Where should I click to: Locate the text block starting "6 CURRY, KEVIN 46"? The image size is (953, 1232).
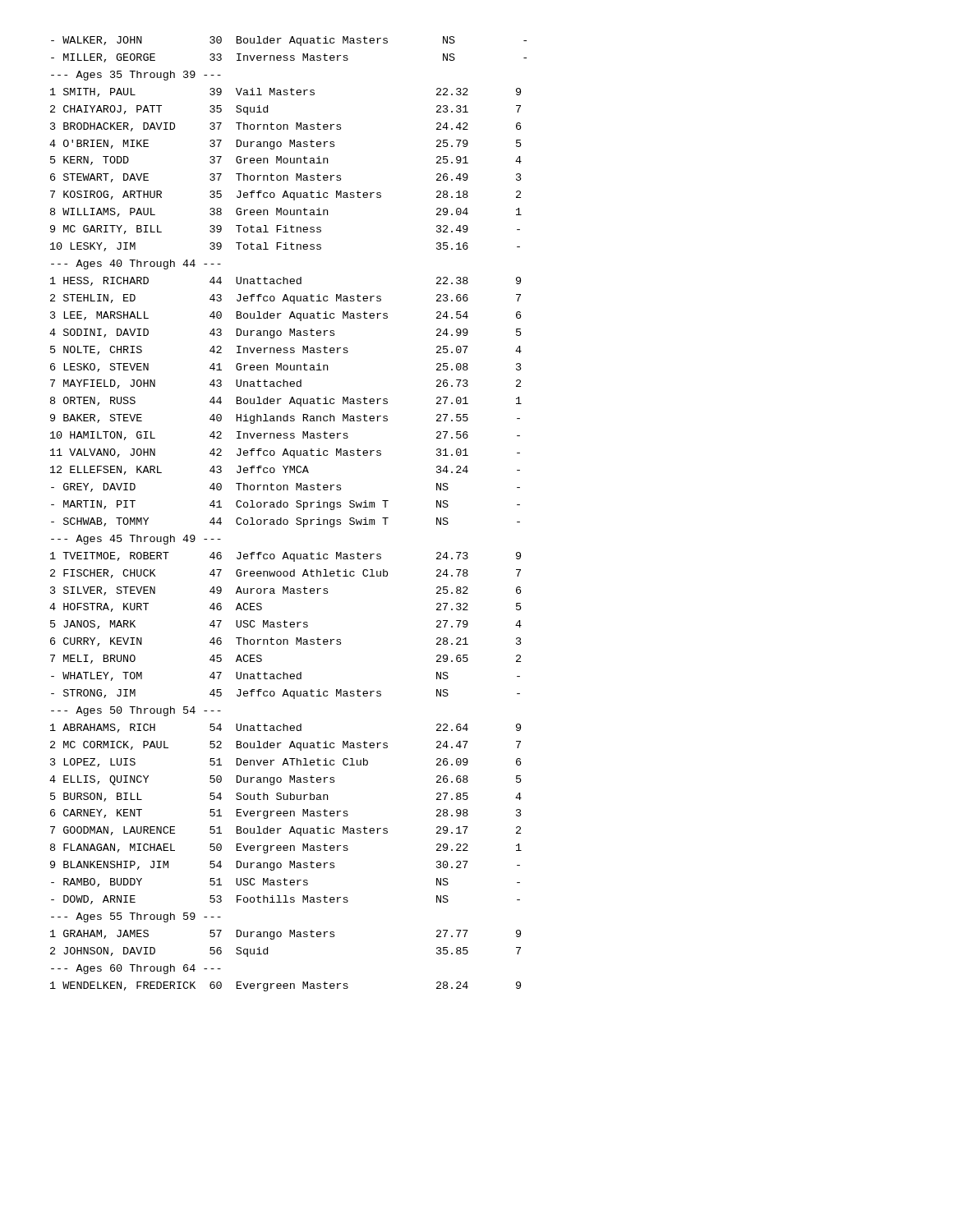click(x=476, y=643)
